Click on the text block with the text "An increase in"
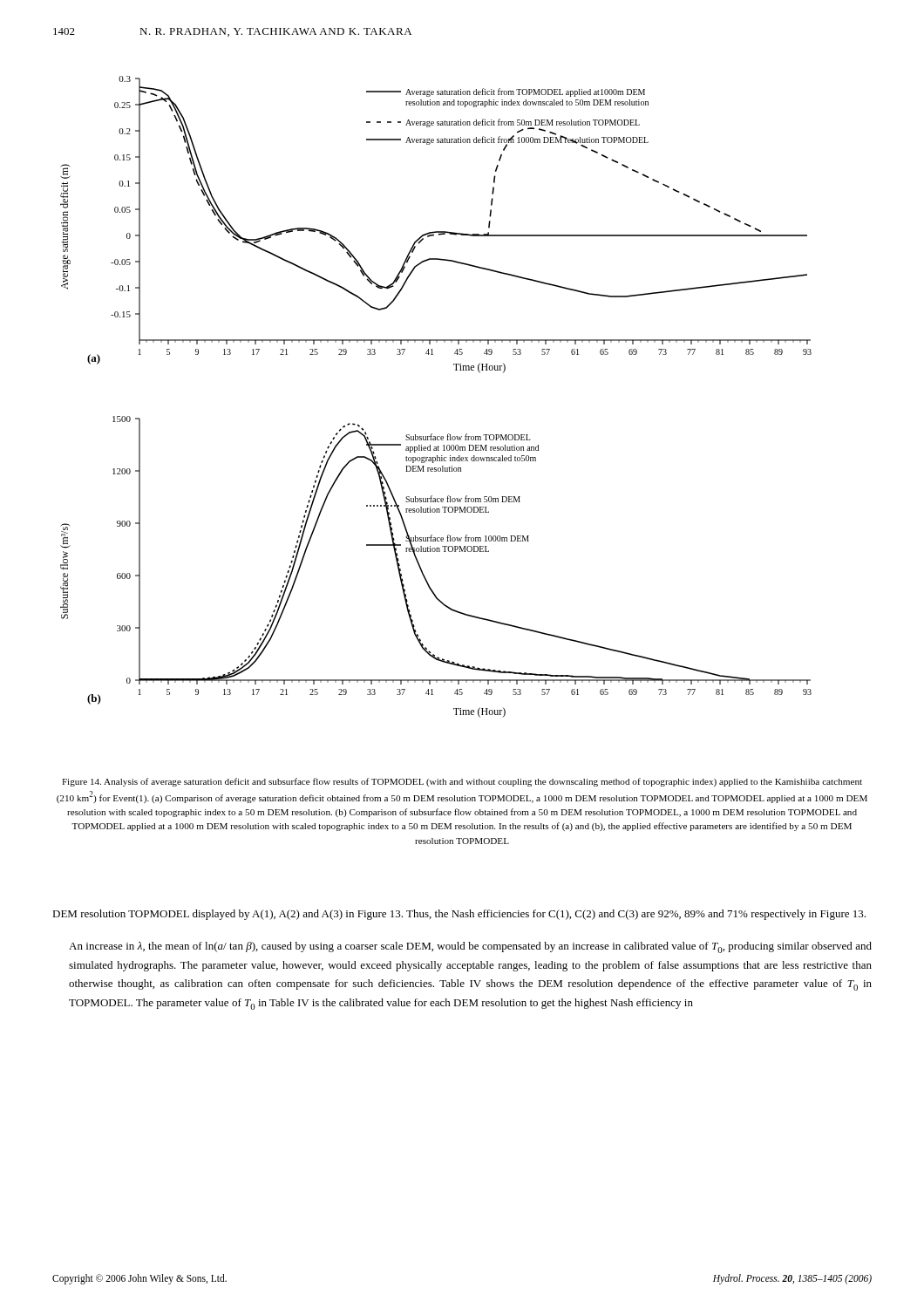The height and width of the screenshot is (1308, 924). pos(470,975)
